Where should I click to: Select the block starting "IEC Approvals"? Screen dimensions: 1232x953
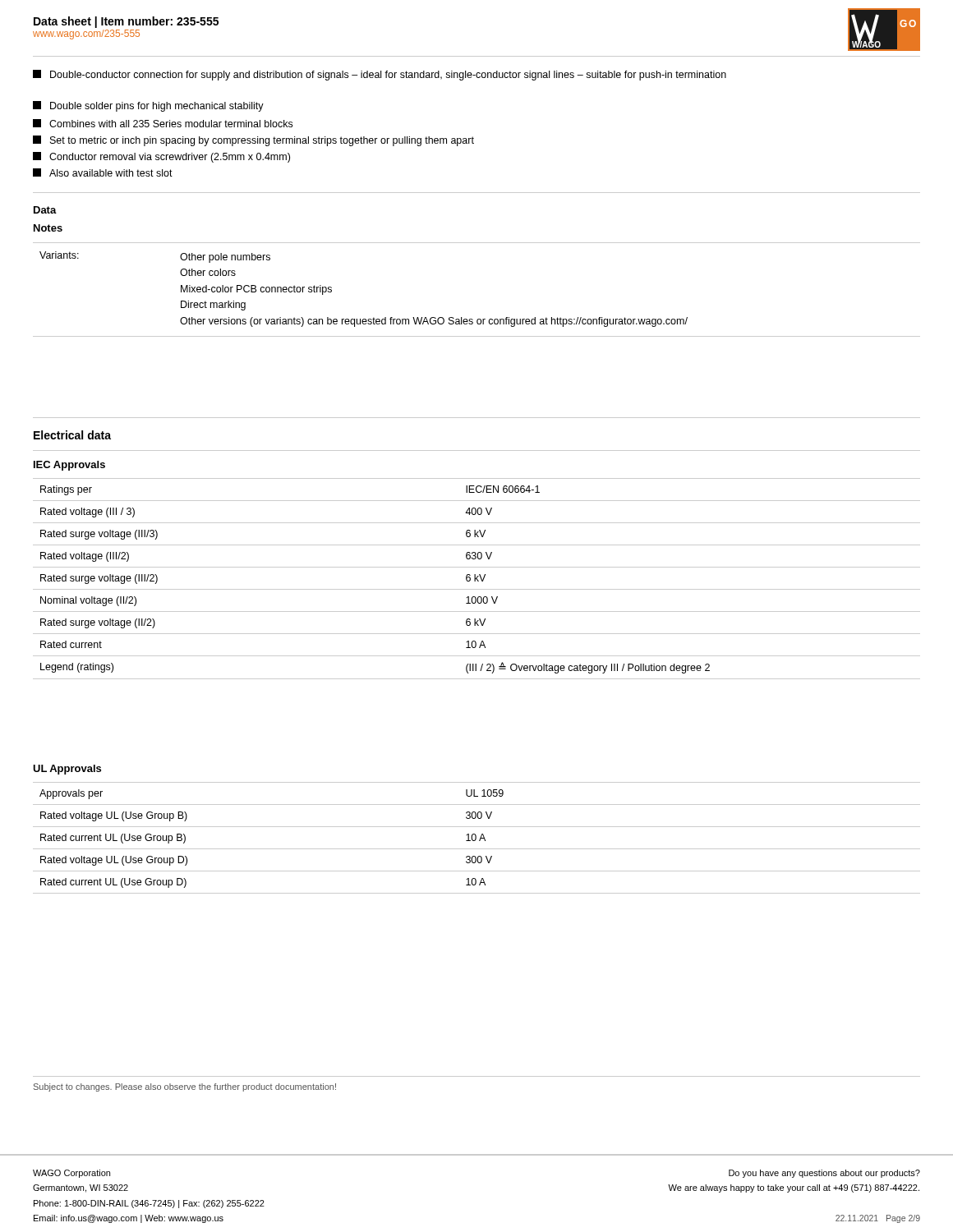pos(69,464)
